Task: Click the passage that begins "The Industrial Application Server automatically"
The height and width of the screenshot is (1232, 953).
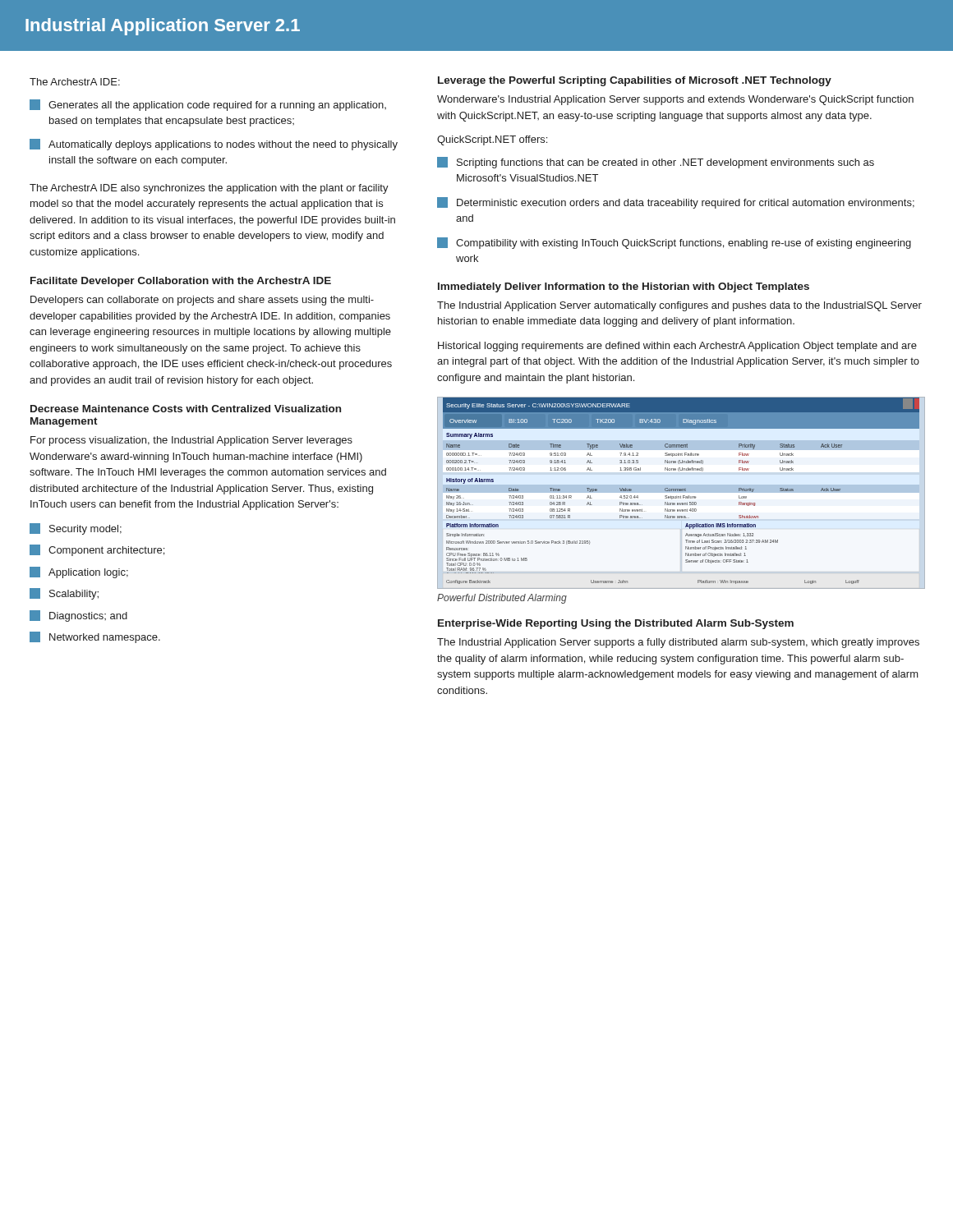Action: pyautogui.click(x=679, y=313)
